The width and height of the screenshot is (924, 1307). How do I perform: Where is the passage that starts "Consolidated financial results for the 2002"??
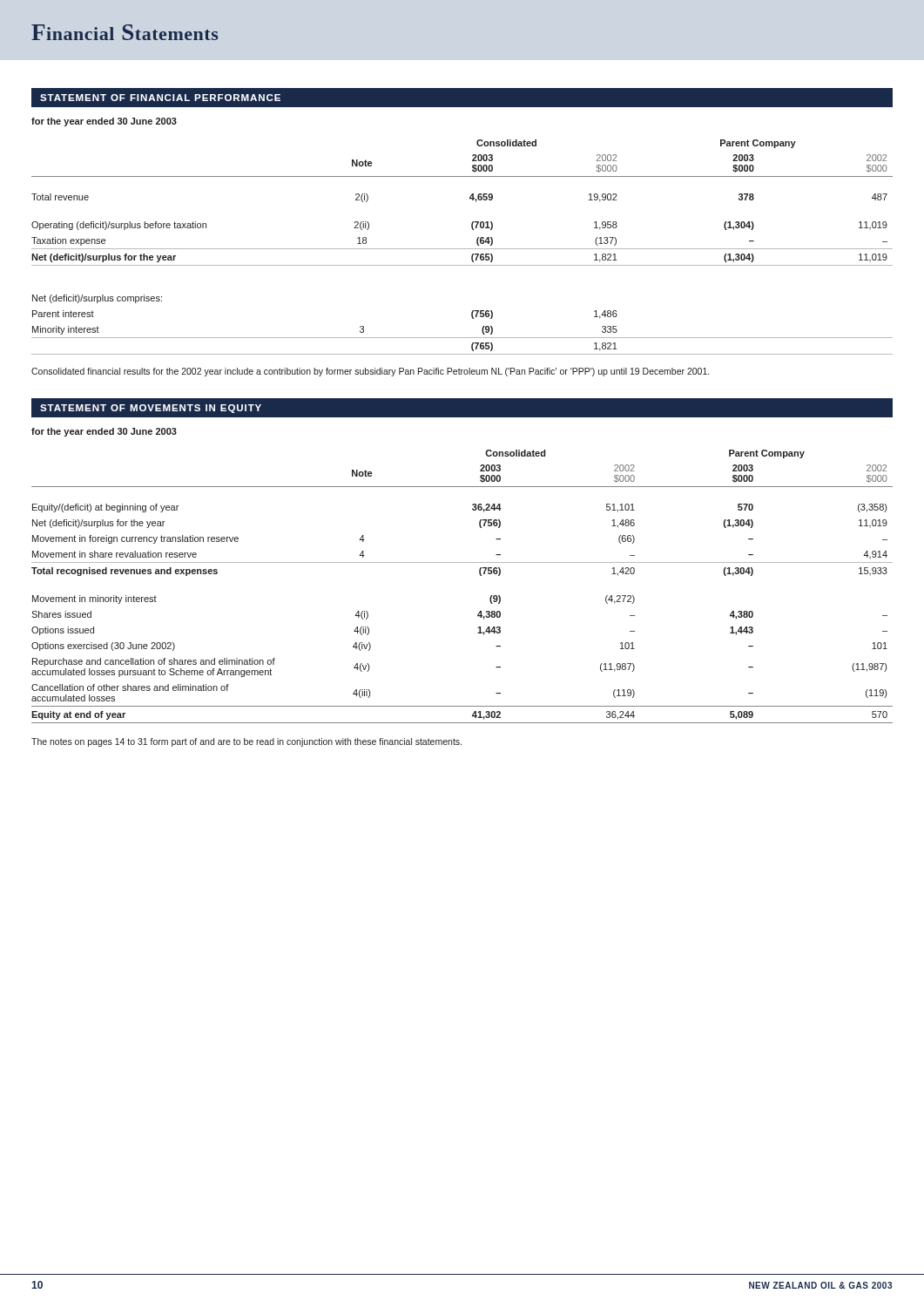tap(371, 371)
